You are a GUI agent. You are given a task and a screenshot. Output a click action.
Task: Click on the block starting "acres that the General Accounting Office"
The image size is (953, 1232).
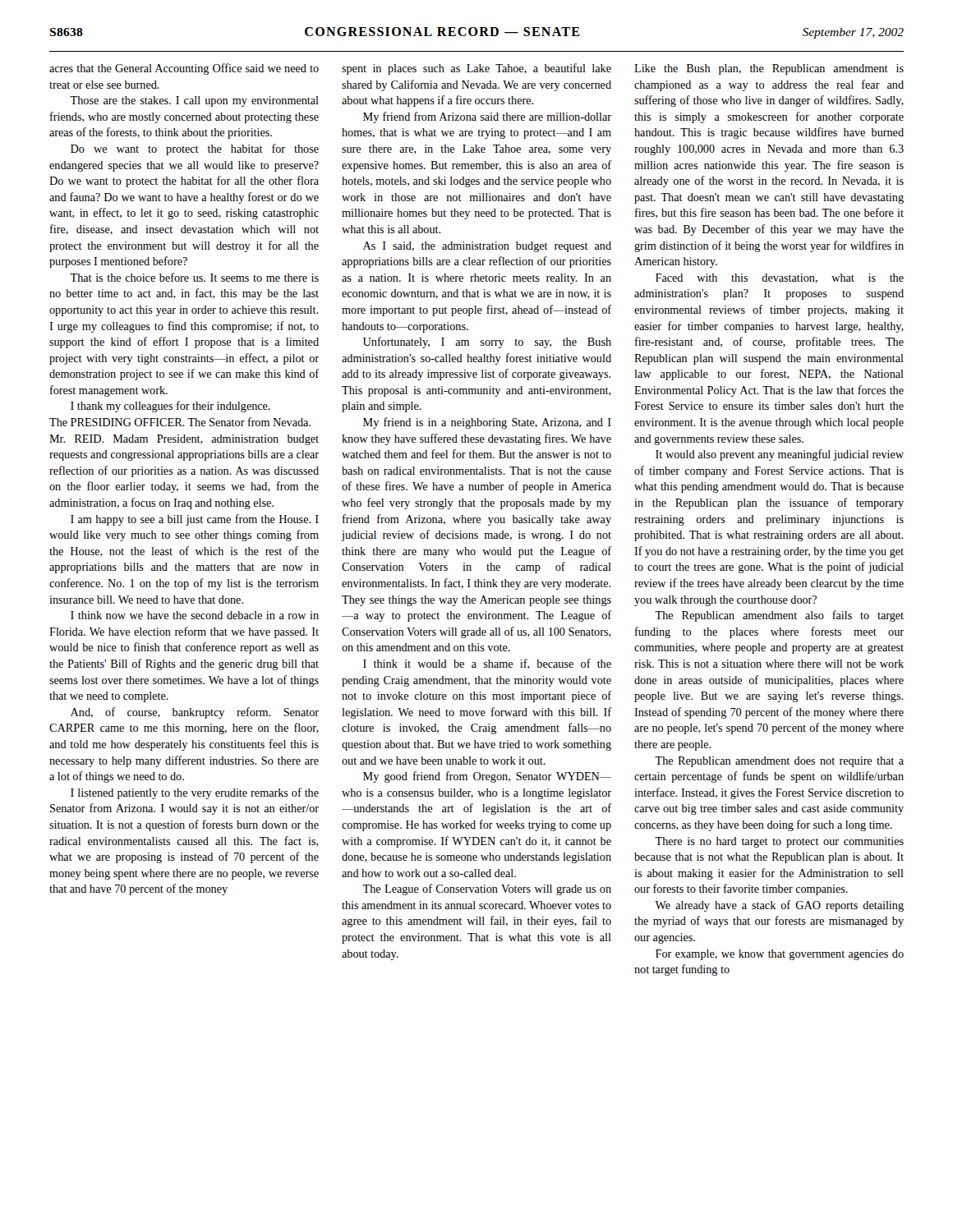point(184,479)
